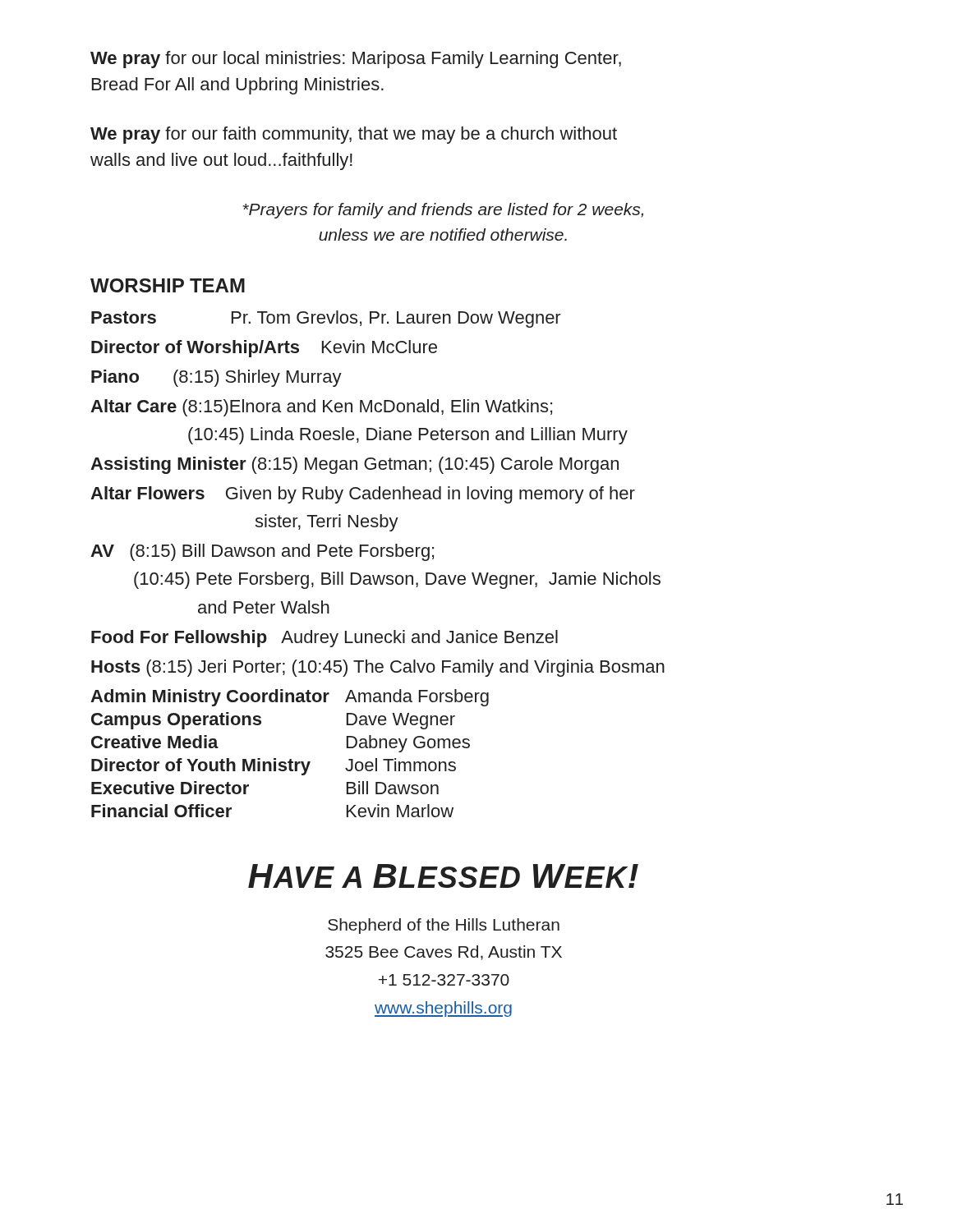Navigate to the element starting "Campus Operations Dave Wegner"

444,719
